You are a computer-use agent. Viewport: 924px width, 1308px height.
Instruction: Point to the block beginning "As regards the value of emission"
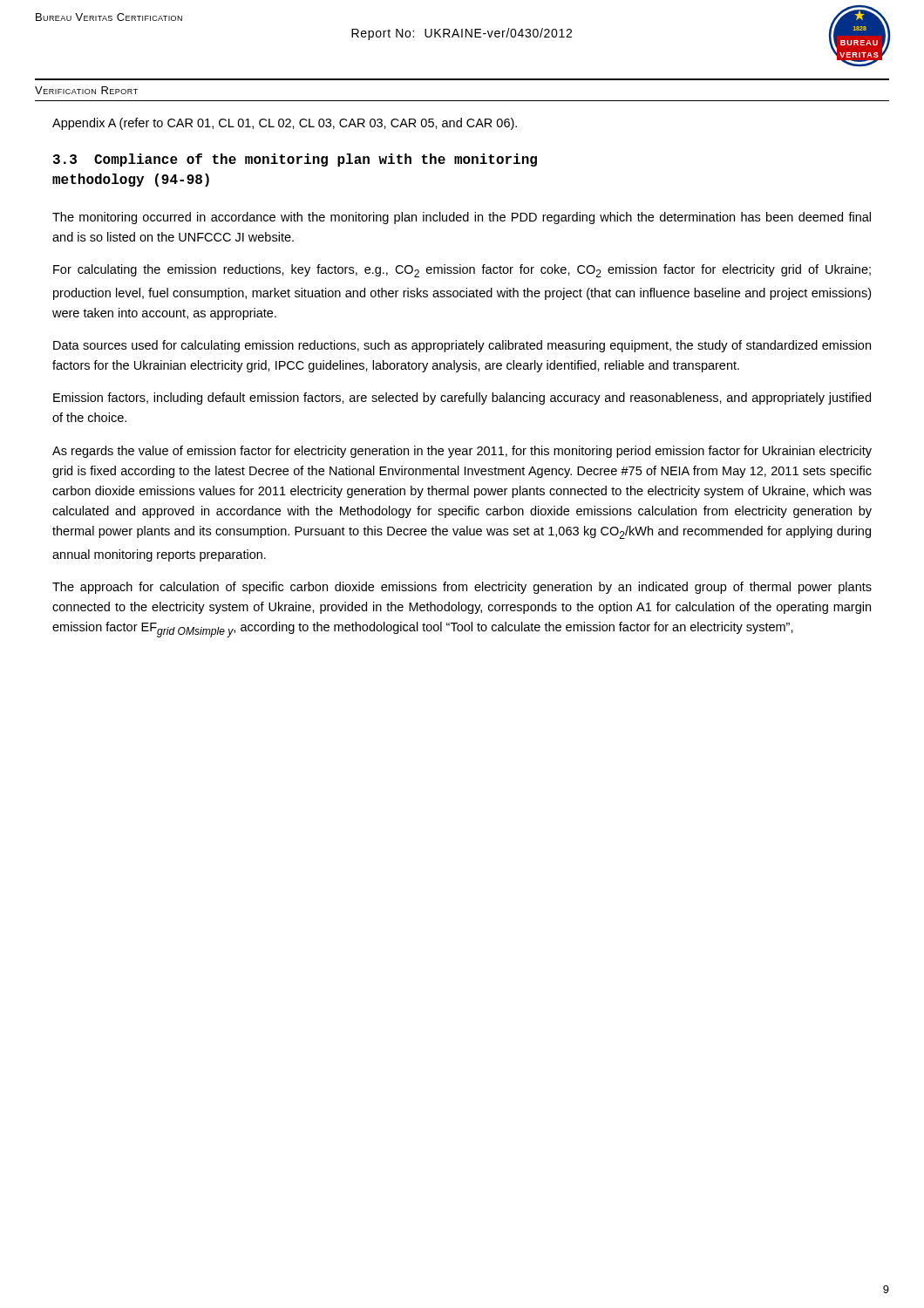[x=462, y=502]
